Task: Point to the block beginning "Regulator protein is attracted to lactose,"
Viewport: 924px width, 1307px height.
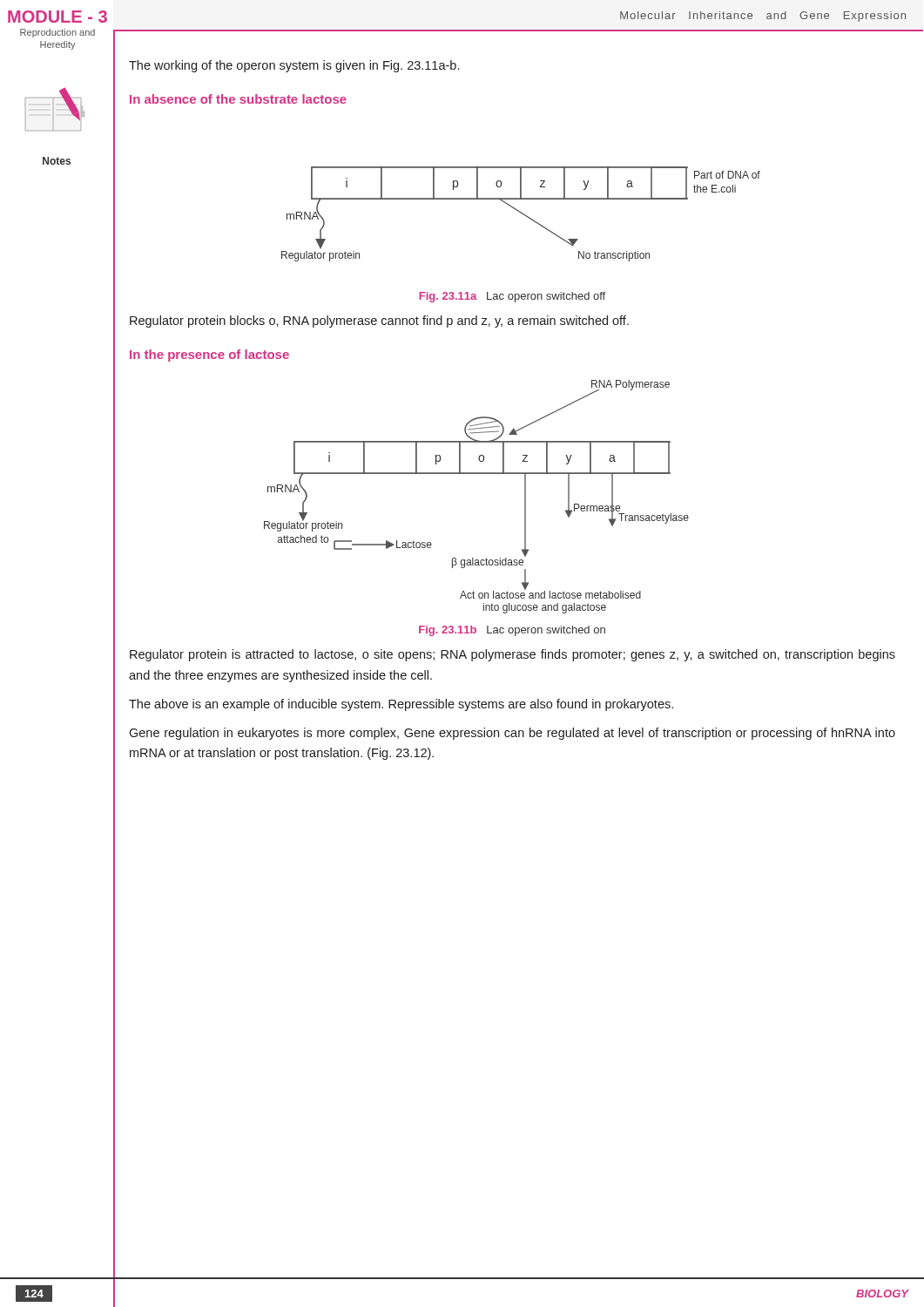Action: 512,665
